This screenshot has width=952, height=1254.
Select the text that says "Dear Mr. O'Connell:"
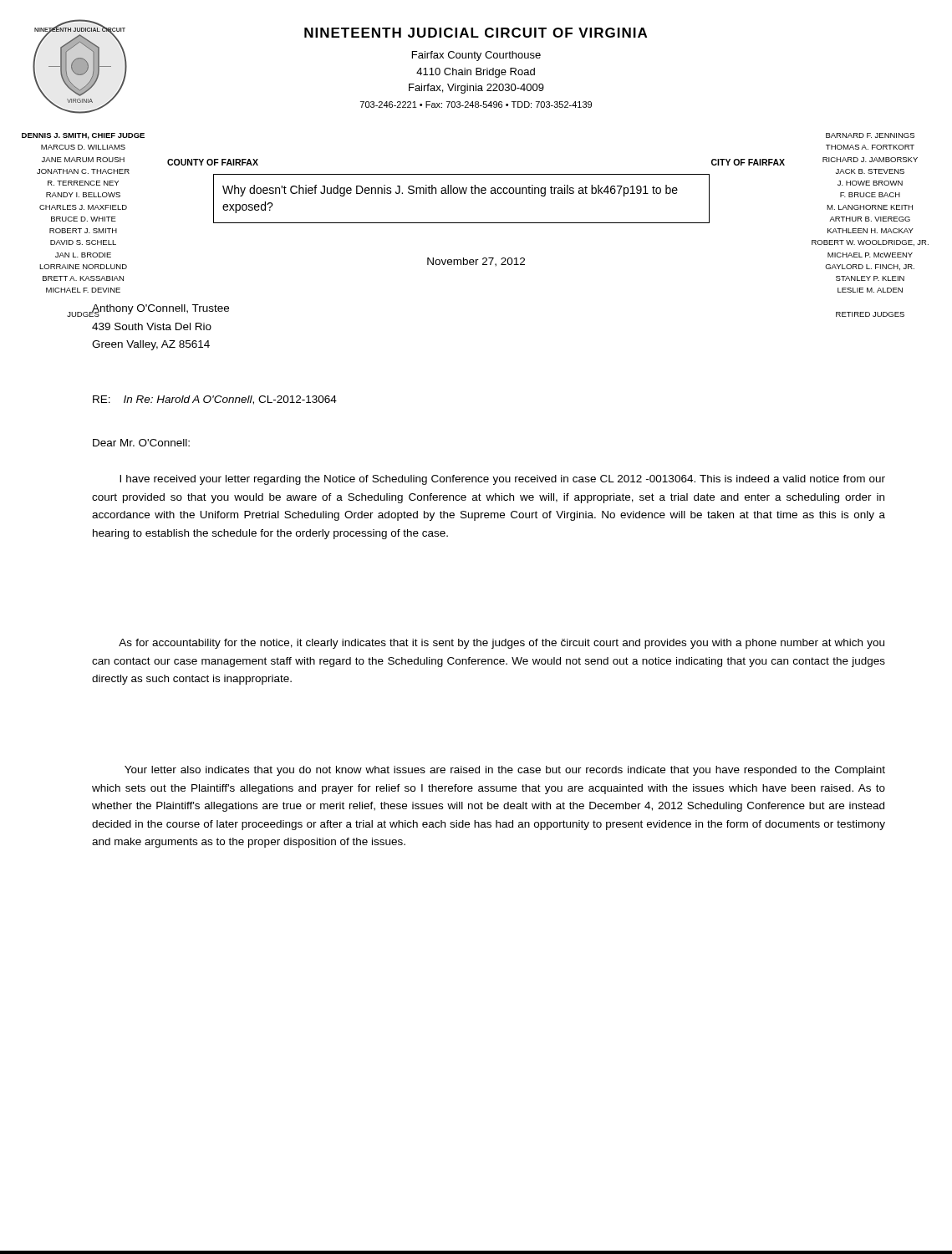pos(141,443)
